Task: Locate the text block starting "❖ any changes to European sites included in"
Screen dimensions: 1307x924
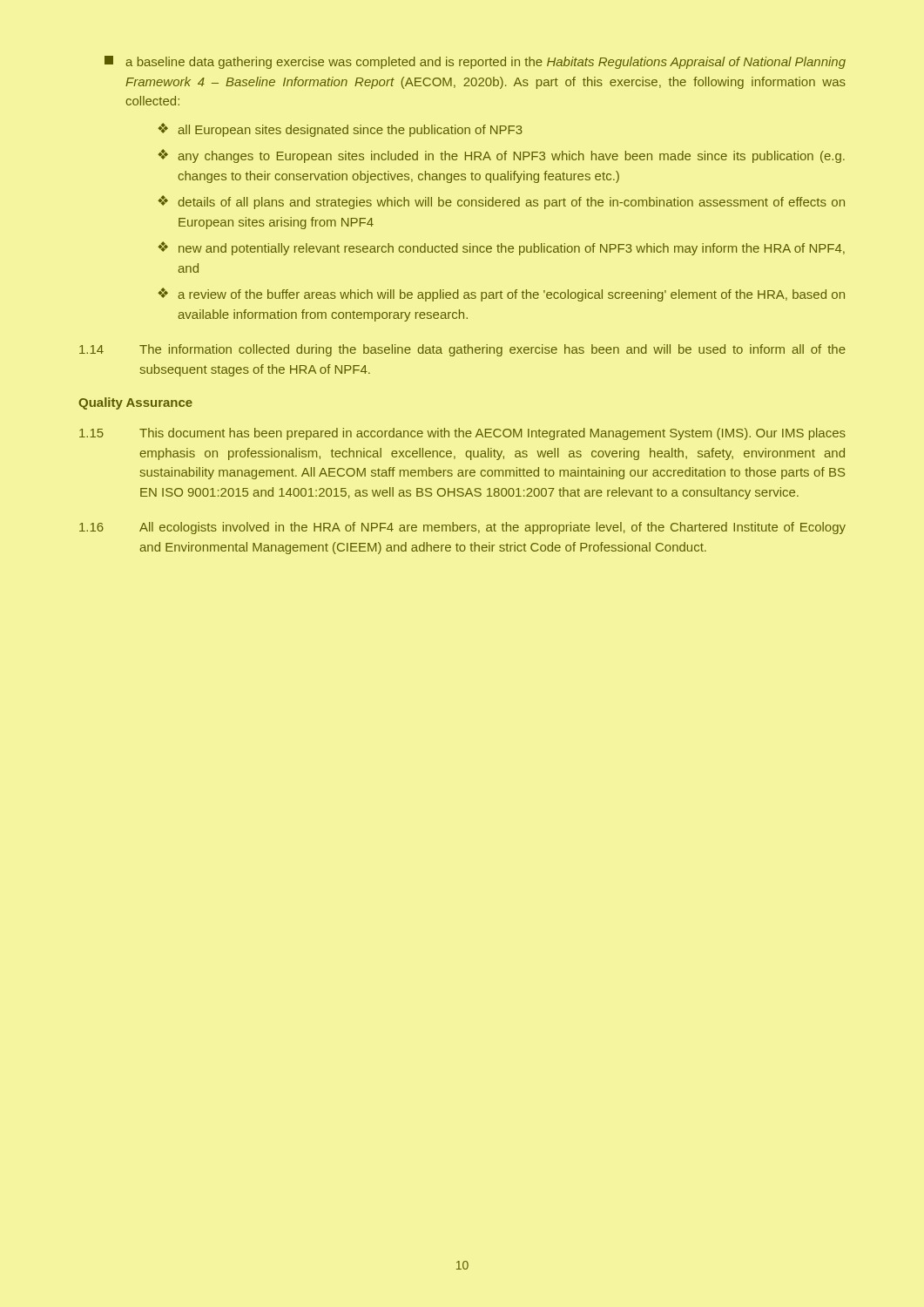Action: tap(501, 166)
